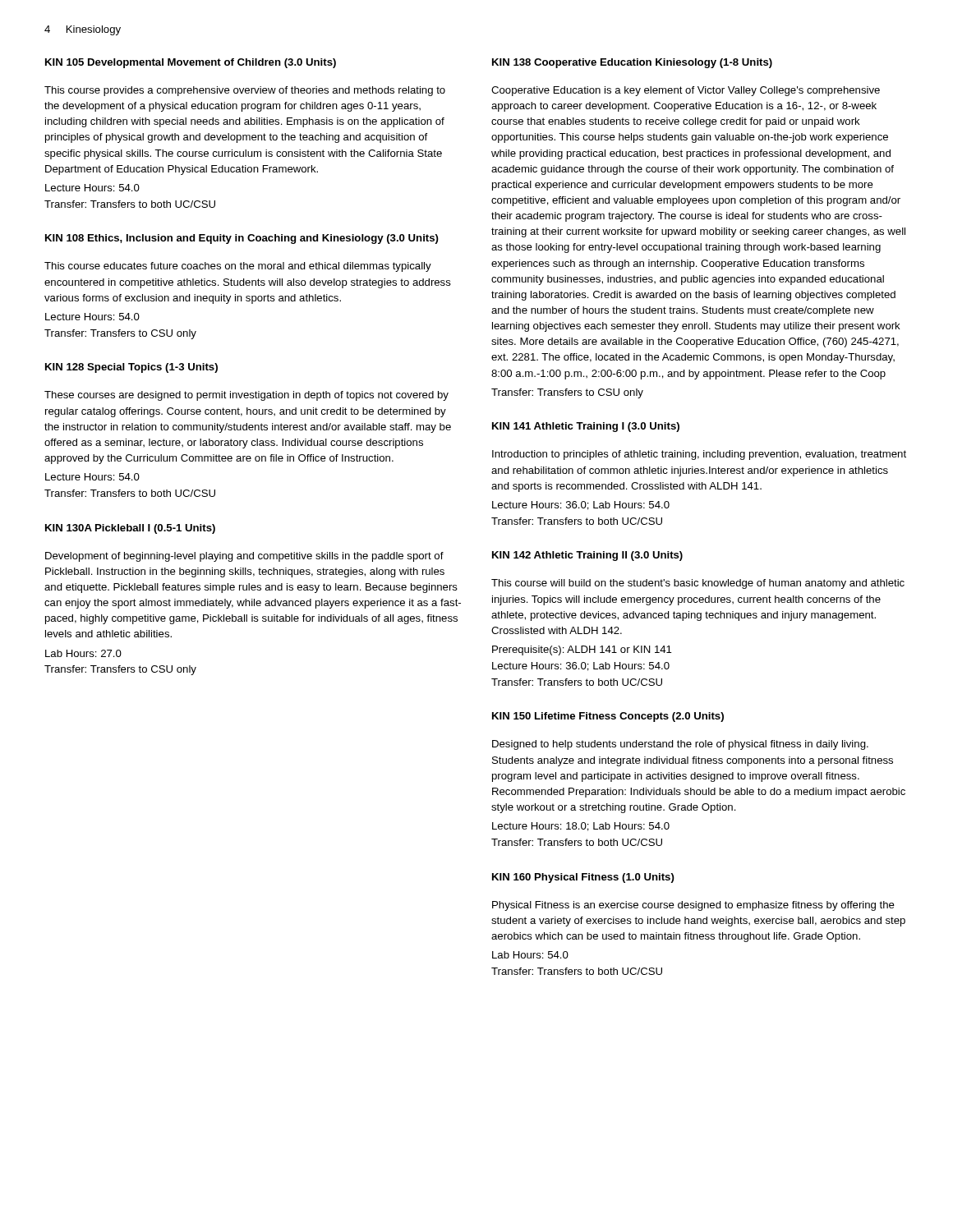Screen dimensions: 1232x953
Task: Find the section header containing "KIN 138 Cooperative Education Kiniesology"
Action: [700, 62]
